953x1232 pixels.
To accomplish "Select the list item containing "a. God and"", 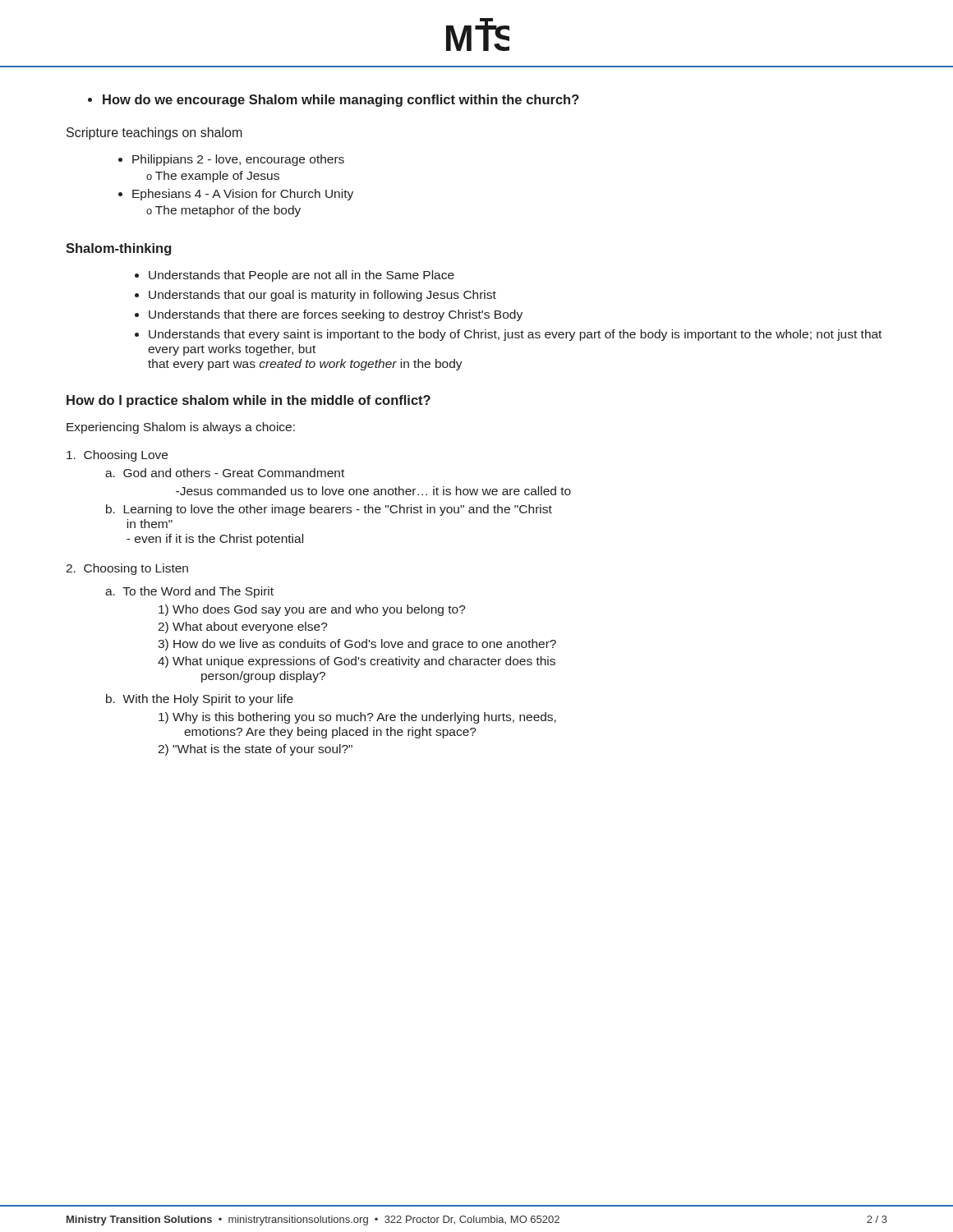I will pos(225,473).
